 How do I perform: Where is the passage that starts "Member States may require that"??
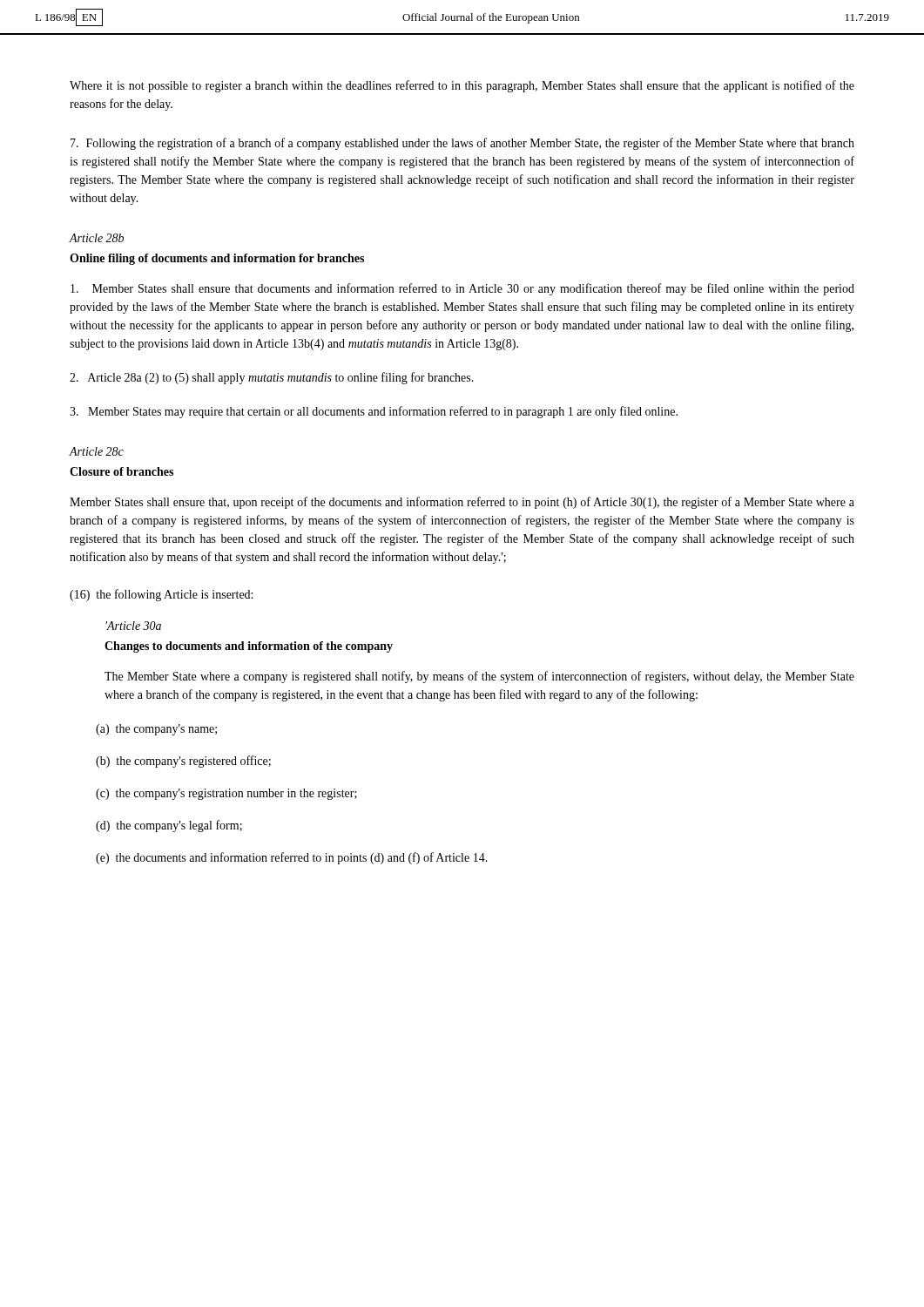pyautogui.click(x=374, y=412)
